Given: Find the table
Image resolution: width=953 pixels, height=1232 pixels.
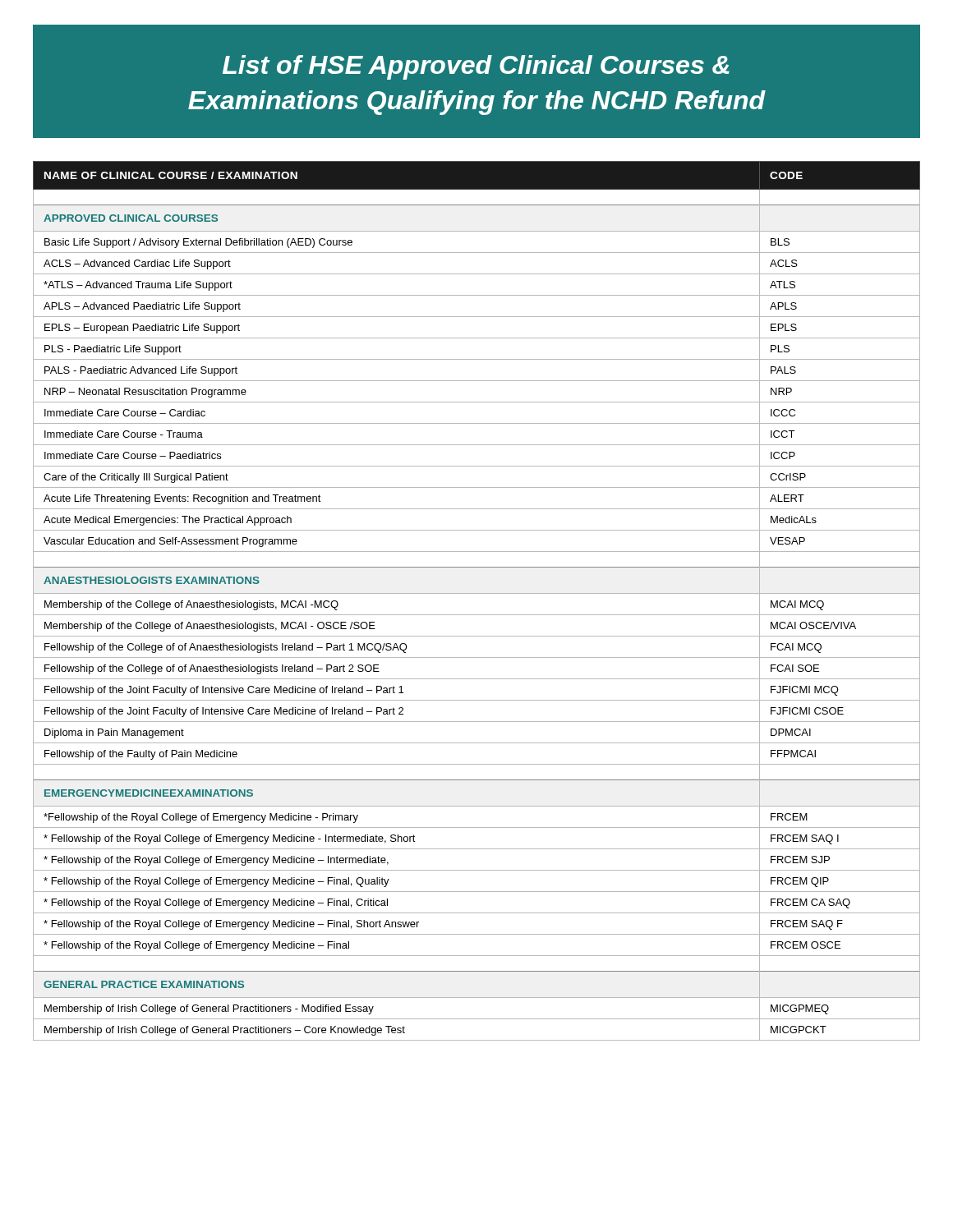Looking at the screenshot, I should pyautogui.click(x=476, y=601).
